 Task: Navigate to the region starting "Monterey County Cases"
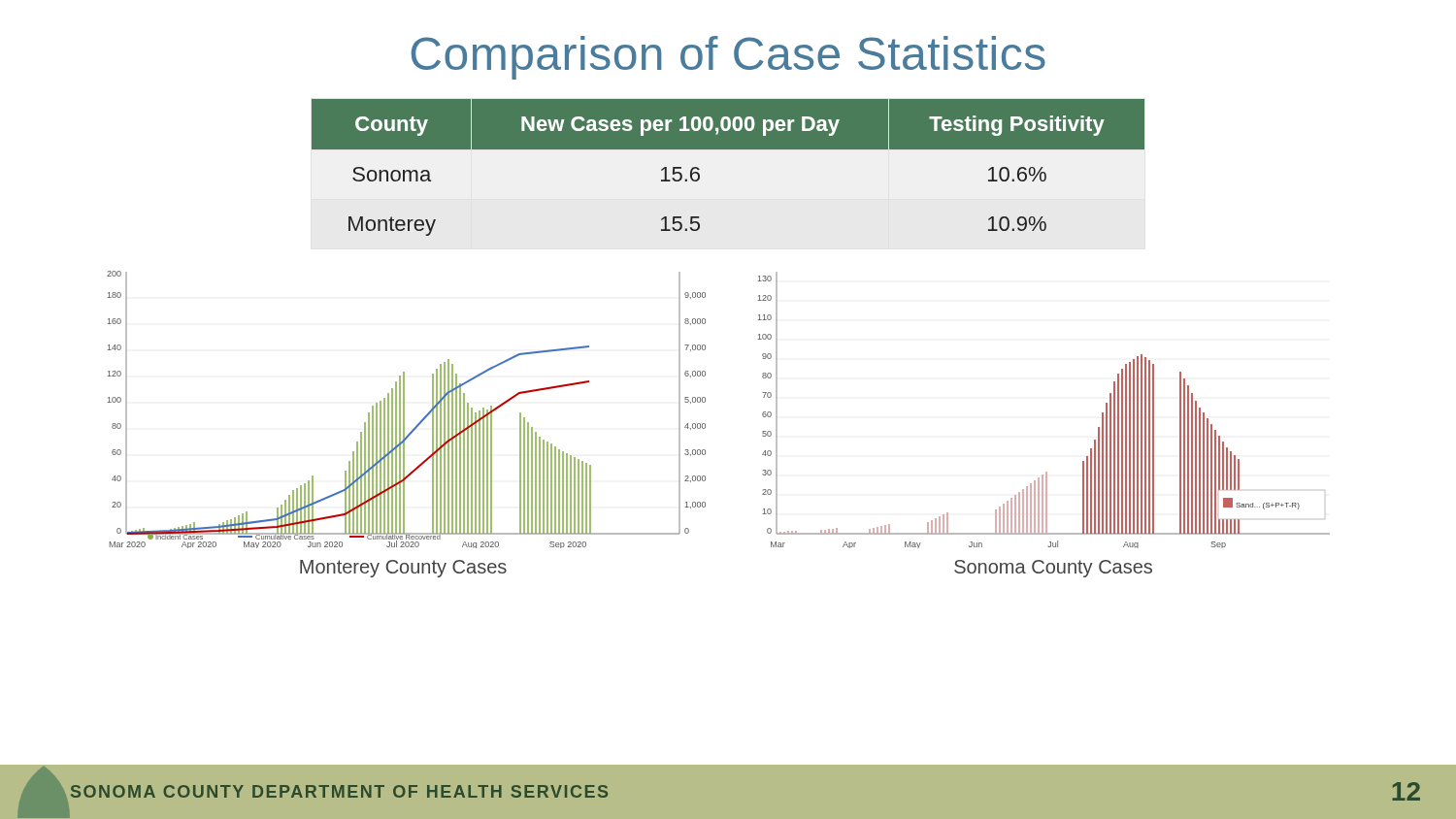[x=403, y=567]
